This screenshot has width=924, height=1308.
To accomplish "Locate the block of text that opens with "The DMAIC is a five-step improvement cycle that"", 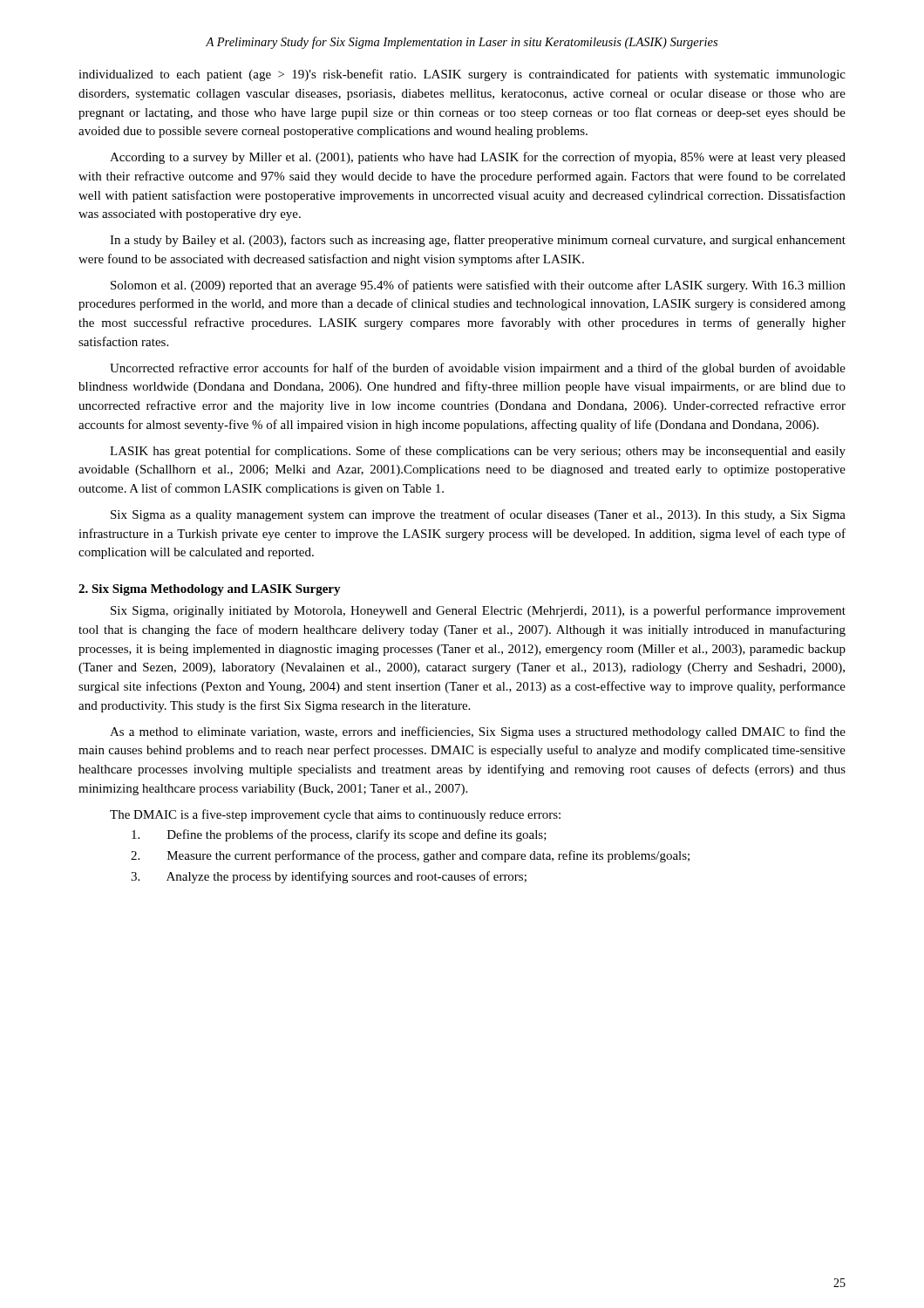I will coord(462,815).
